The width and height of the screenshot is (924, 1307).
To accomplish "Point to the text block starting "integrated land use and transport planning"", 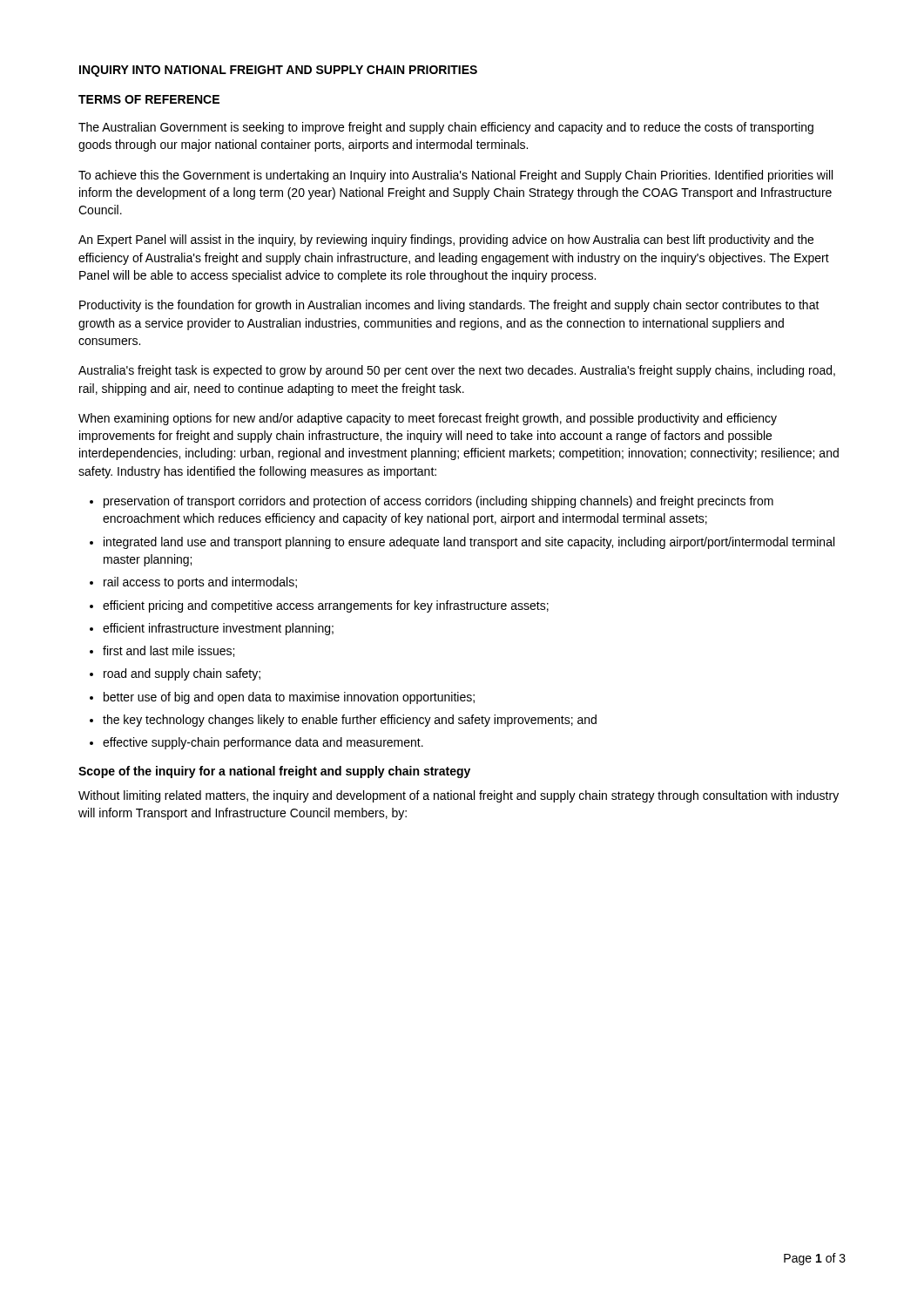I will pos(469,551).
